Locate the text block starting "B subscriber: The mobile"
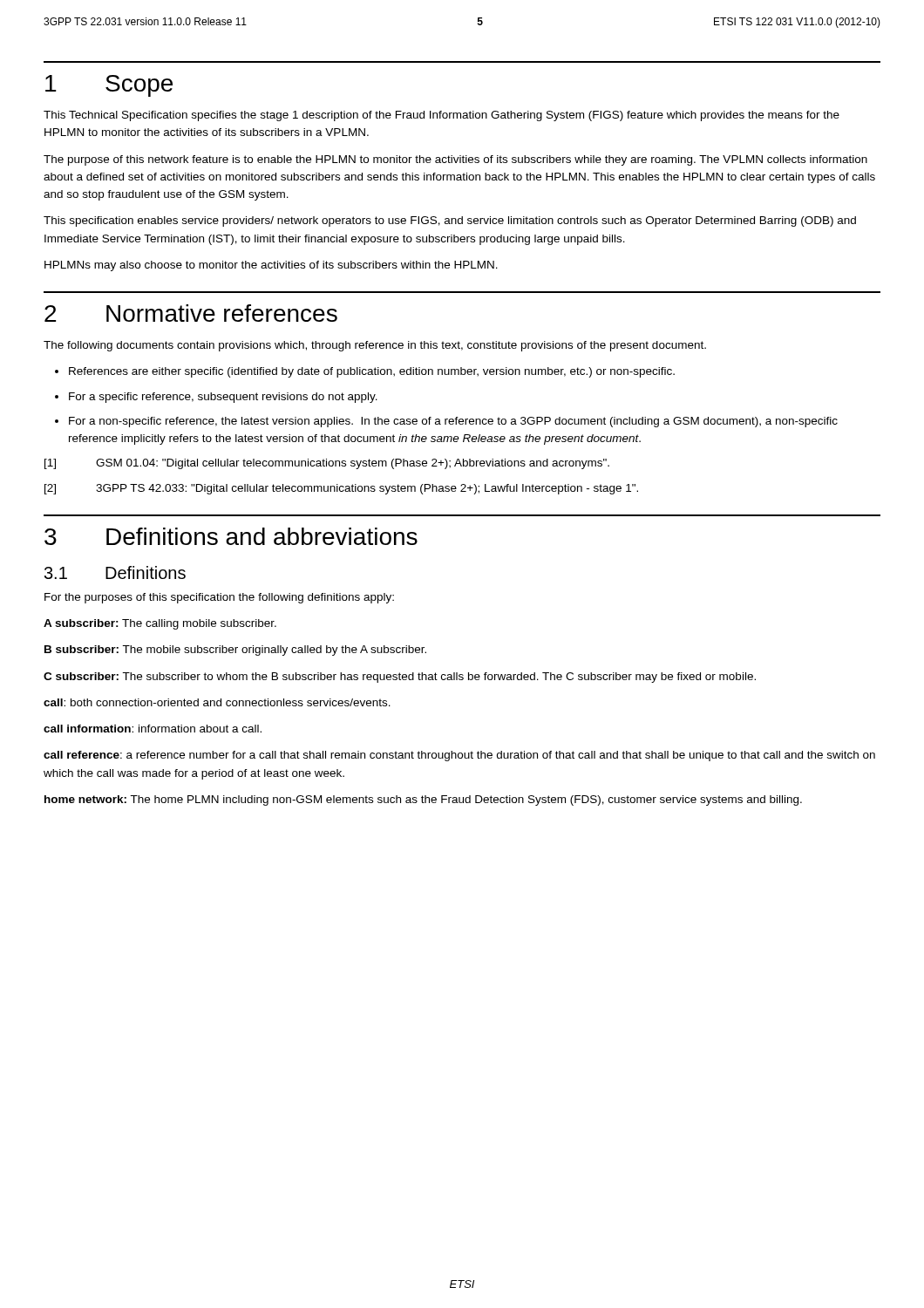 tap(235, 649)
